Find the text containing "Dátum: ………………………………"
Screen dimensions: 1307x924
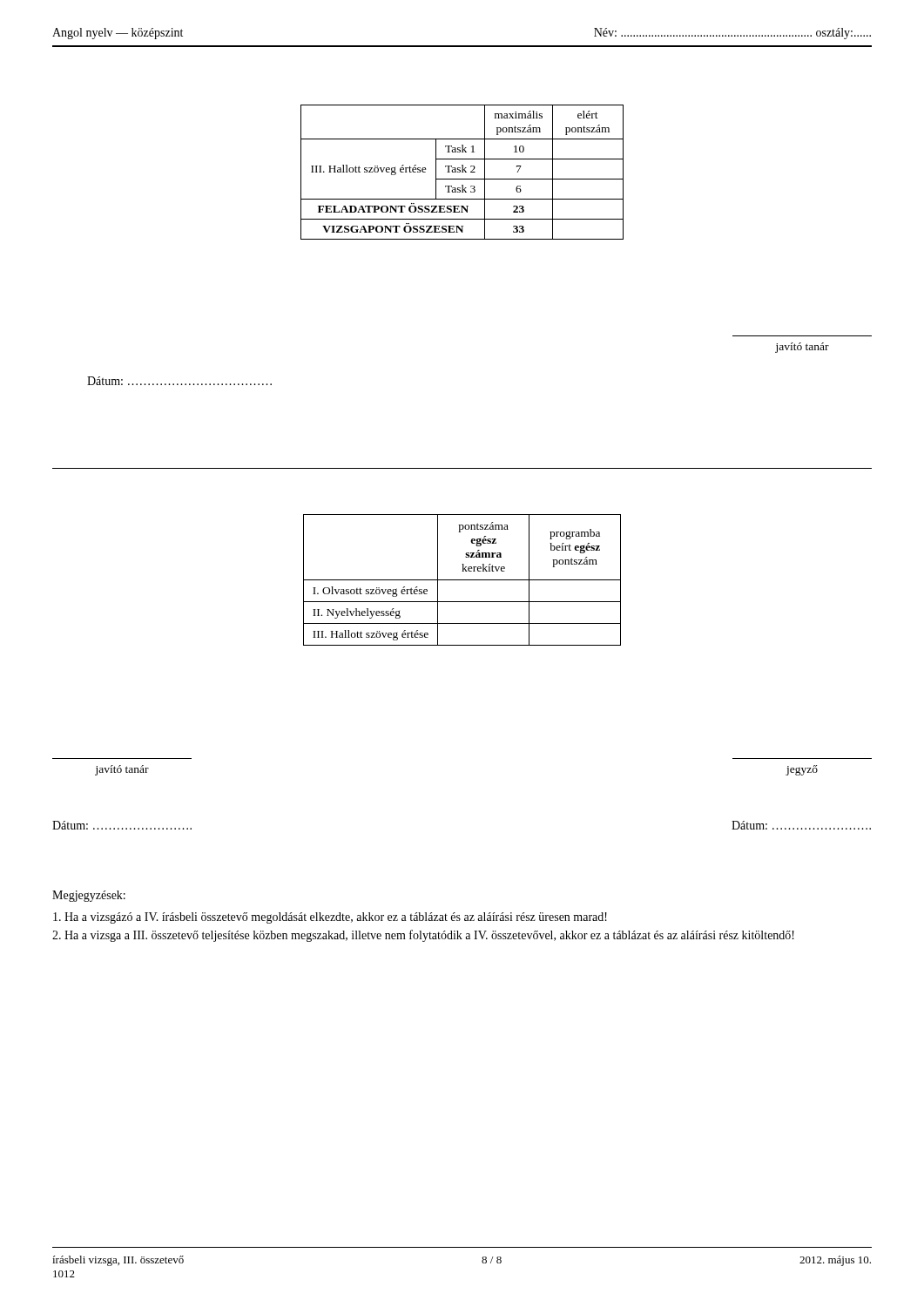click(180, 381)
